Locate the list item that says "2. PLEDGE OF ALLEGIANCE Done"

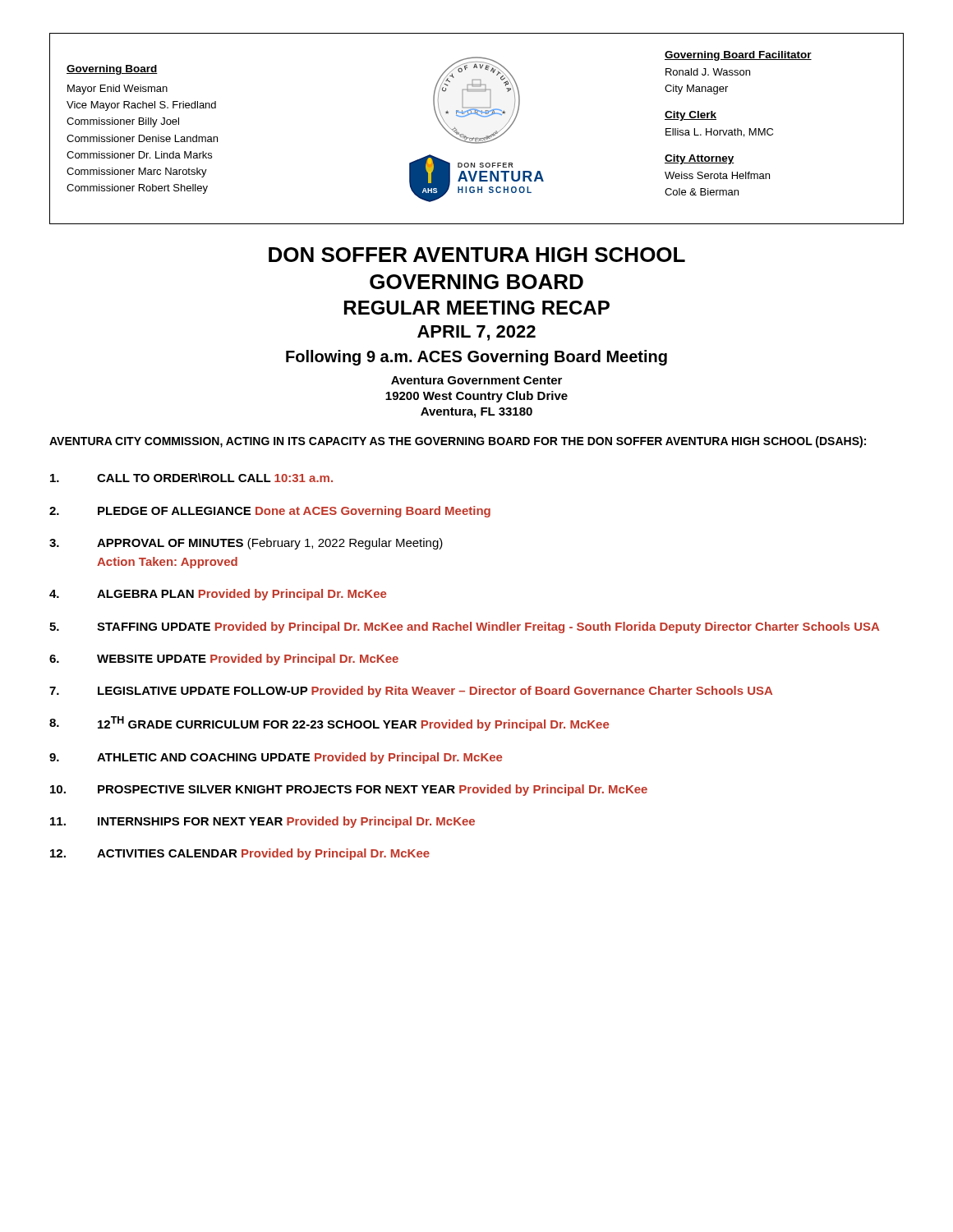(476, 510)
